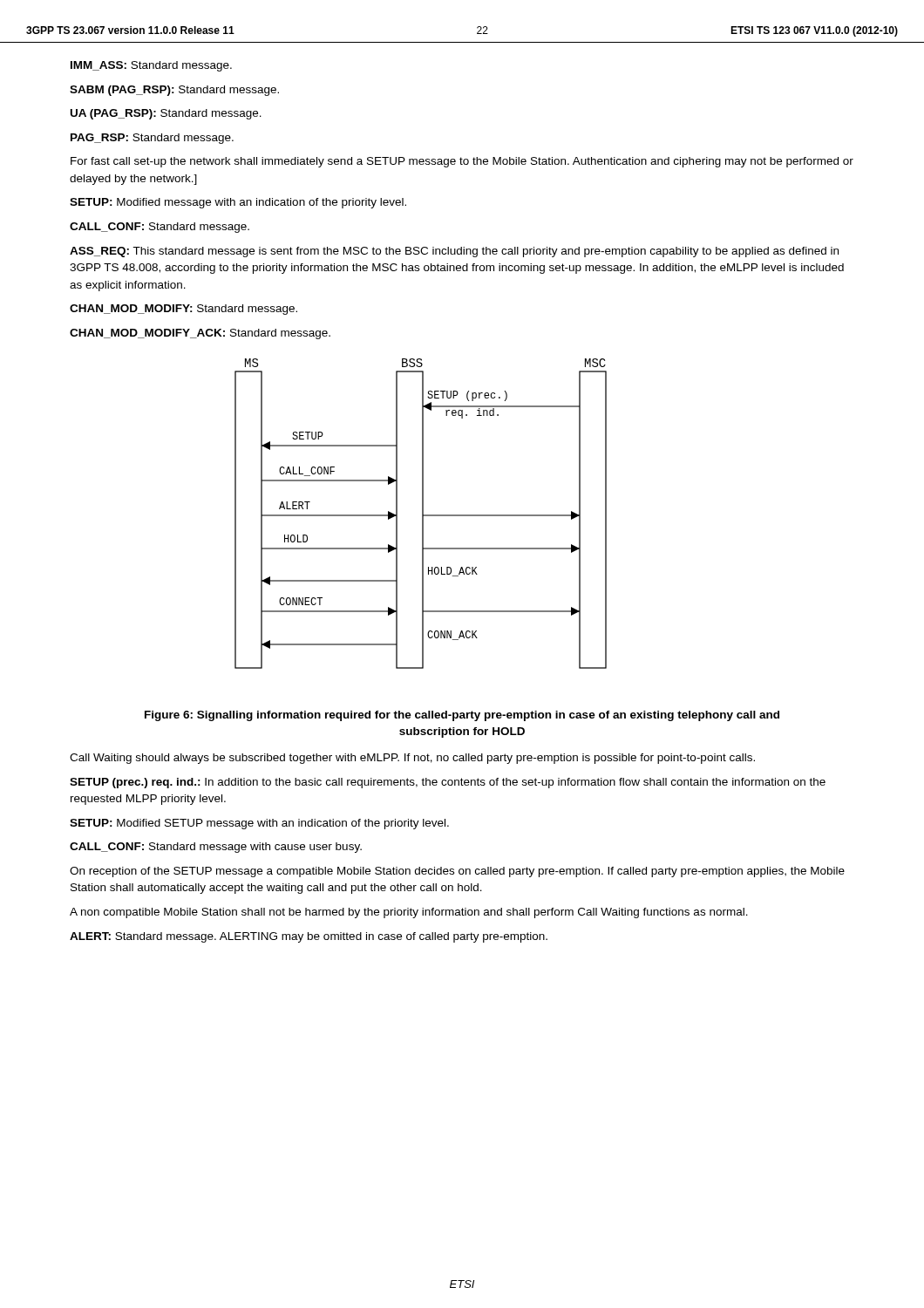Select the text block starting "CALL_CONF: Standard message."
Image resolution: width=924 pixels, height=1308 pixels.
[160, 226]
